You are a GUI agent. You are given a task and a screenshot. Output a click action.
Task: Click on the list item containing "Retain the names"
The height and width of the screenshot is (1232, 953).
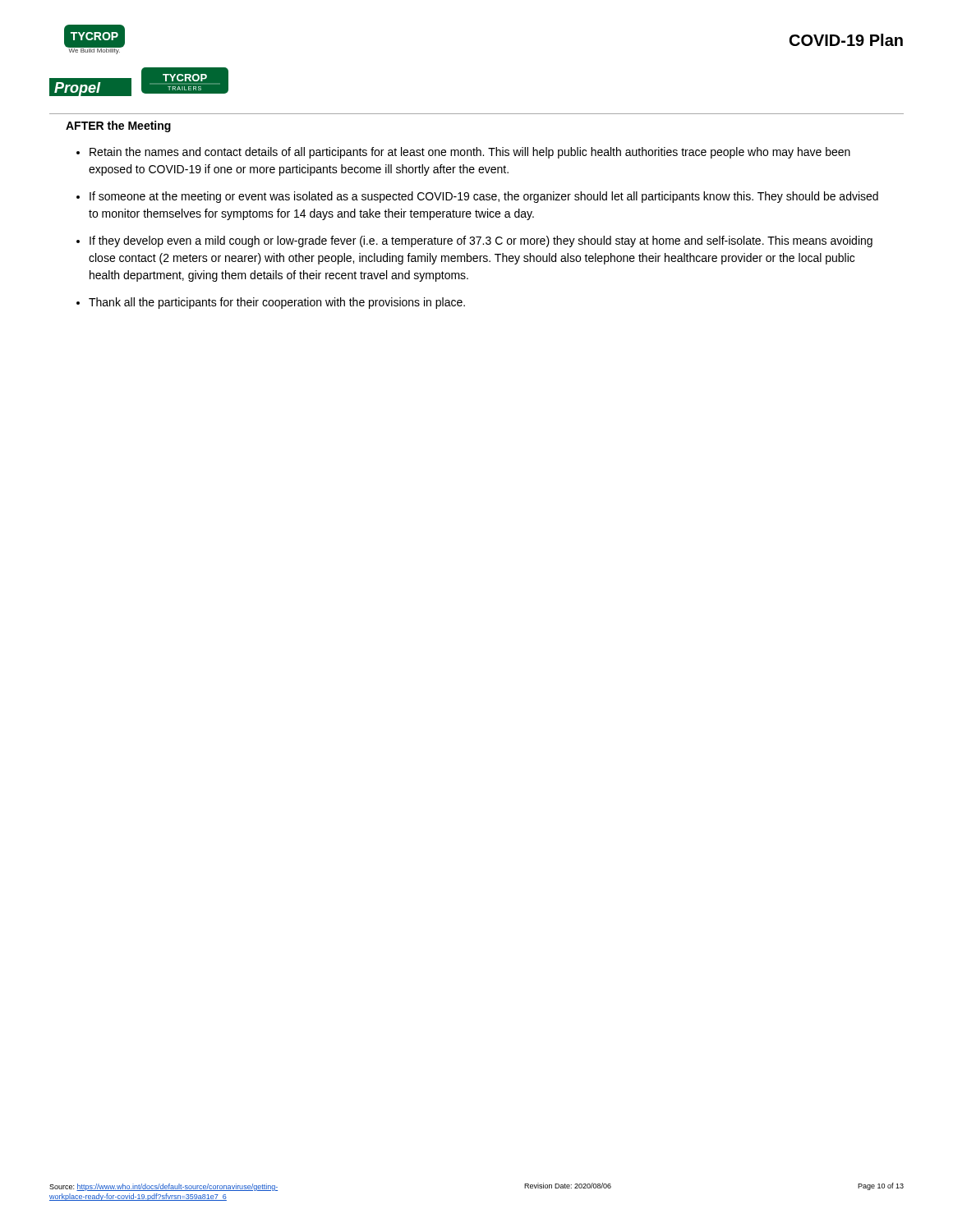470,161
